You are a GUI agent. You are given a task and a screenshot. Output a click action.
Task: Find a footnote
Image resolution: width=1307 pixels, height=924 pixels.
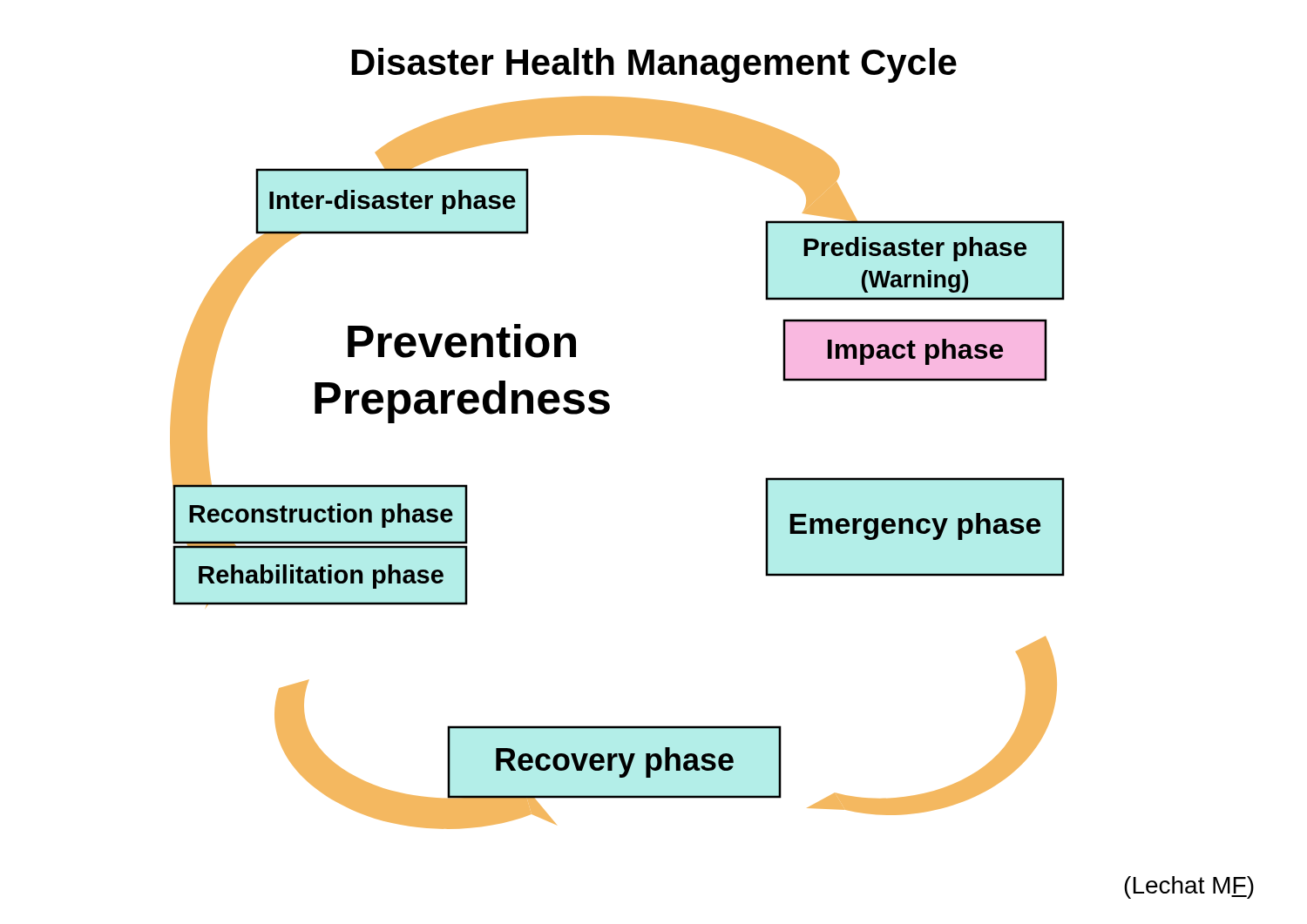[x=1189, y=885]
